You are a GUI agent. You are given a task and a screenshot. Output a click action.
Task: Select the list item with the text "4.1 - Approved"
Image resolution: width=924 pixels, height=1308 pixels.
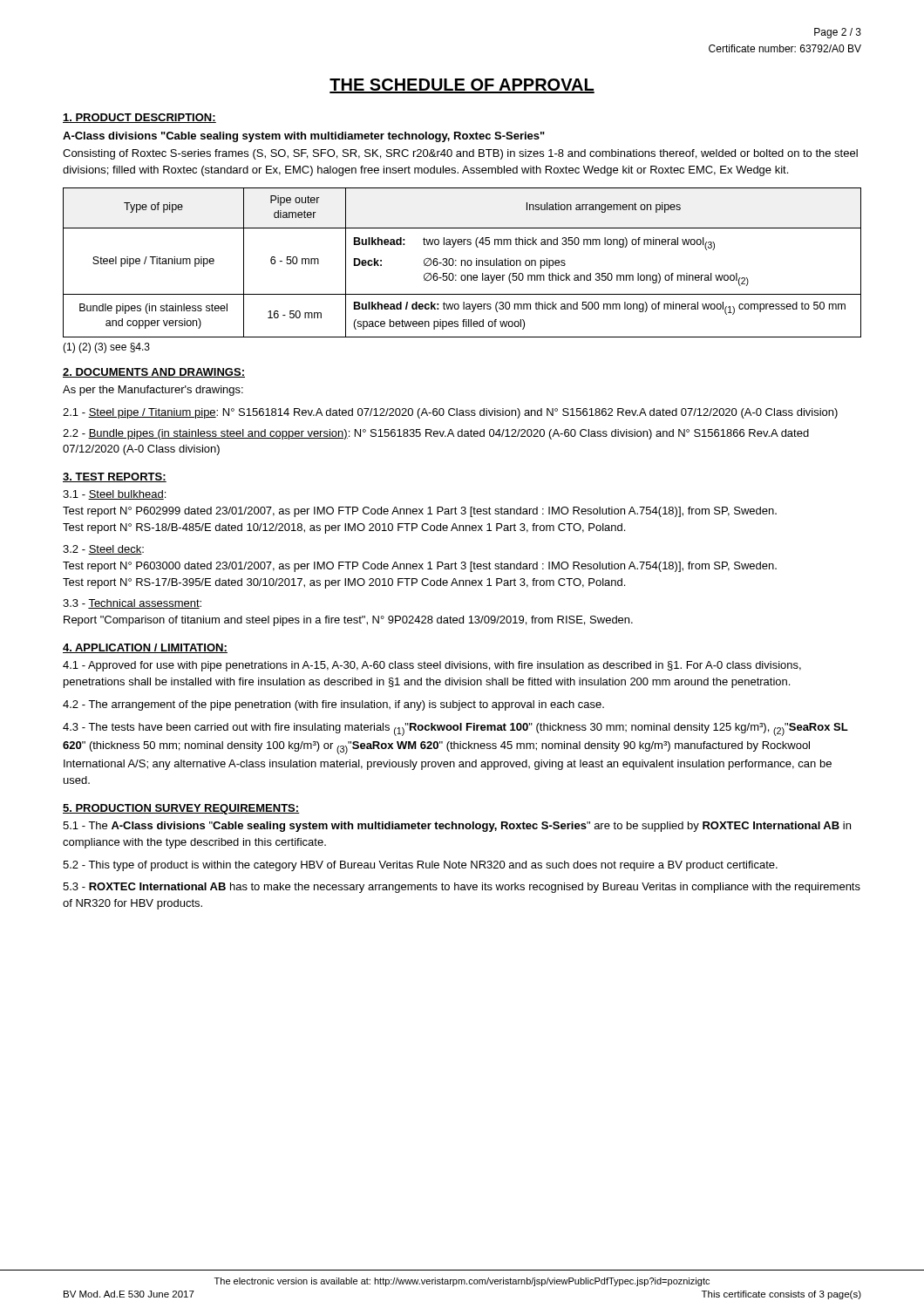coord(462,674)
